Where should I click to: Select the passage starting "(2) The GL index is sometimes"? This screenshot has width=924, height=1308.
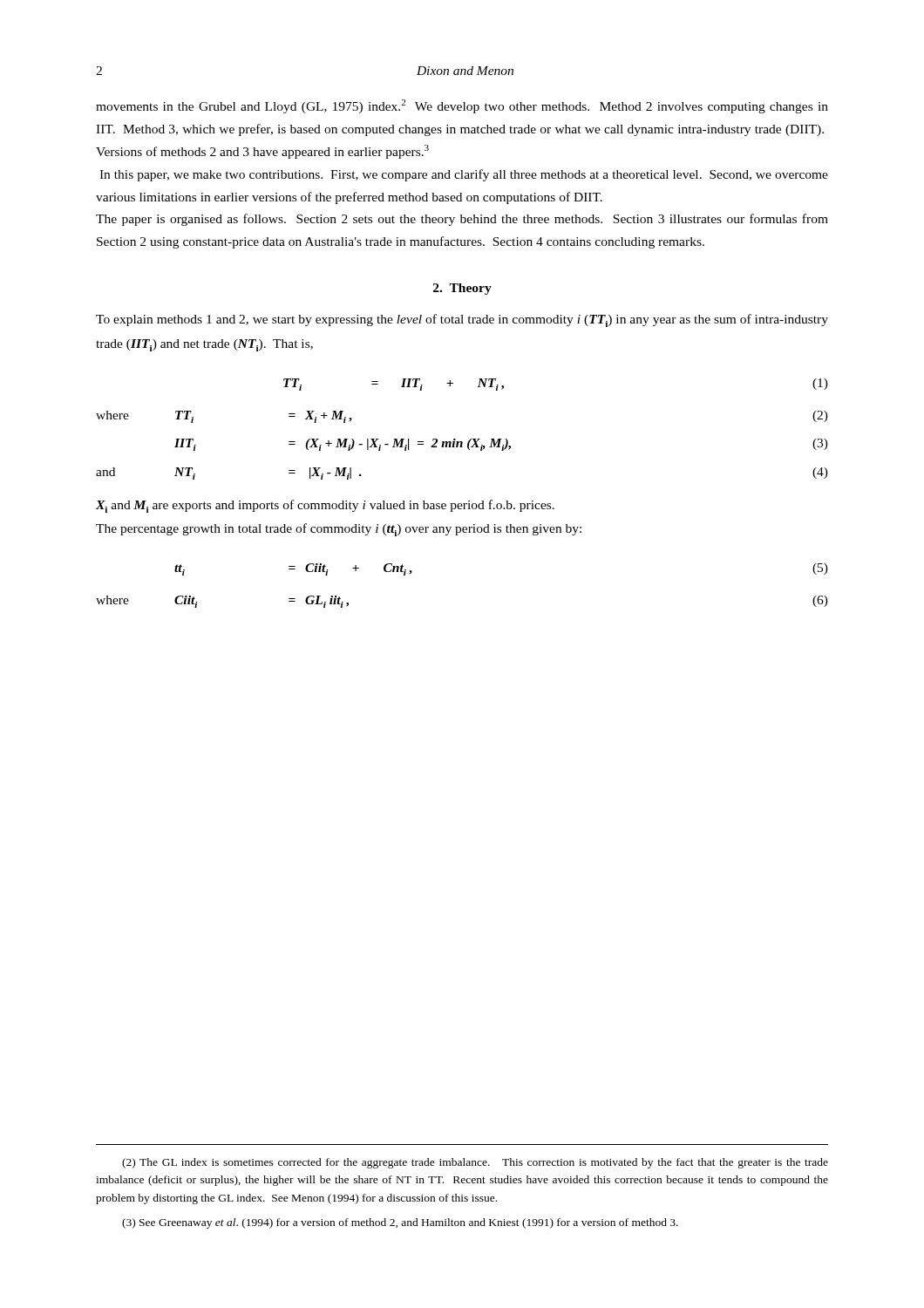(462, 1180)
